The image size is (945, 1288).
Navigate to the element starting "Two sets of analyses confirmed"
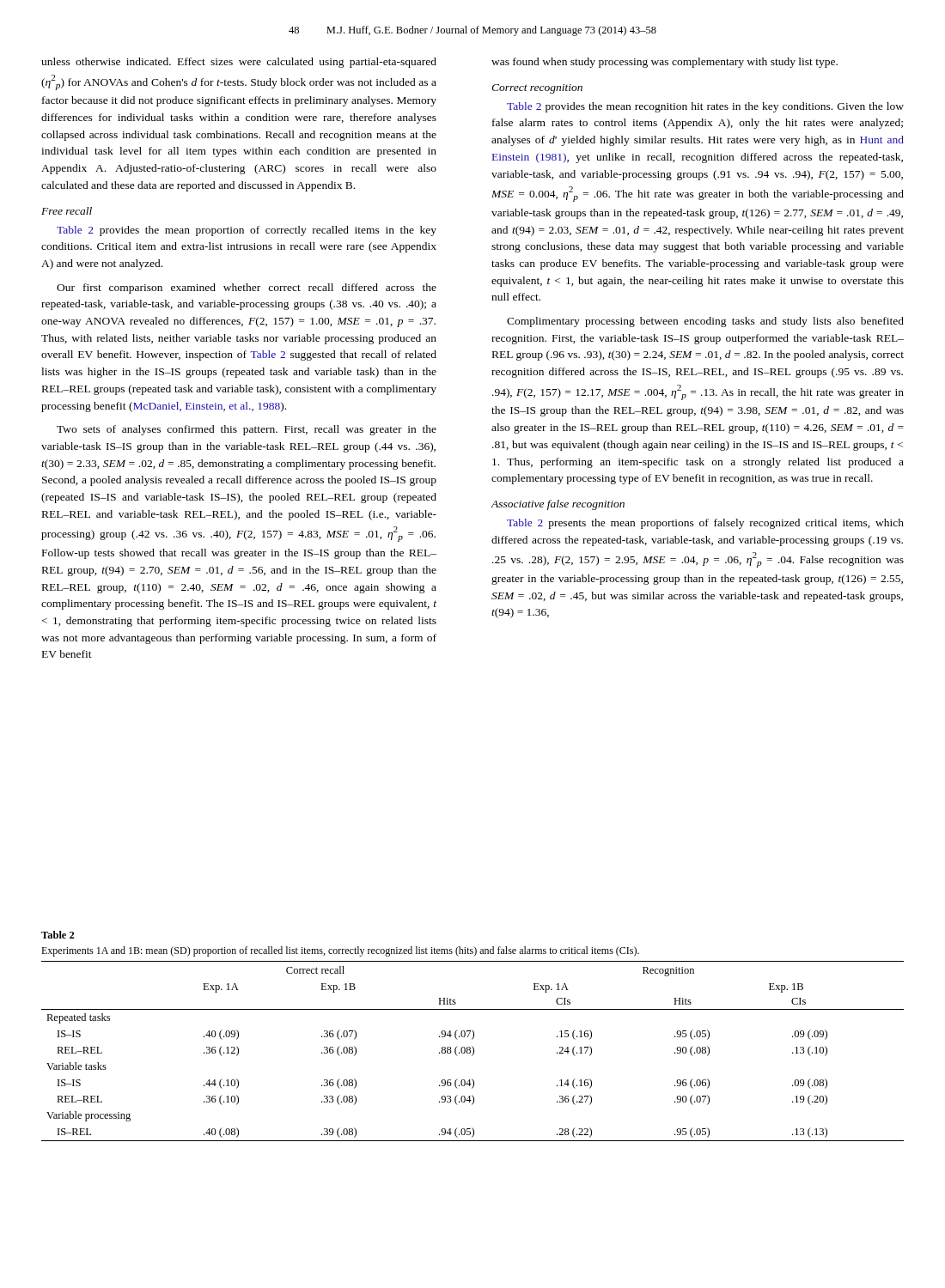click(239, 542)
